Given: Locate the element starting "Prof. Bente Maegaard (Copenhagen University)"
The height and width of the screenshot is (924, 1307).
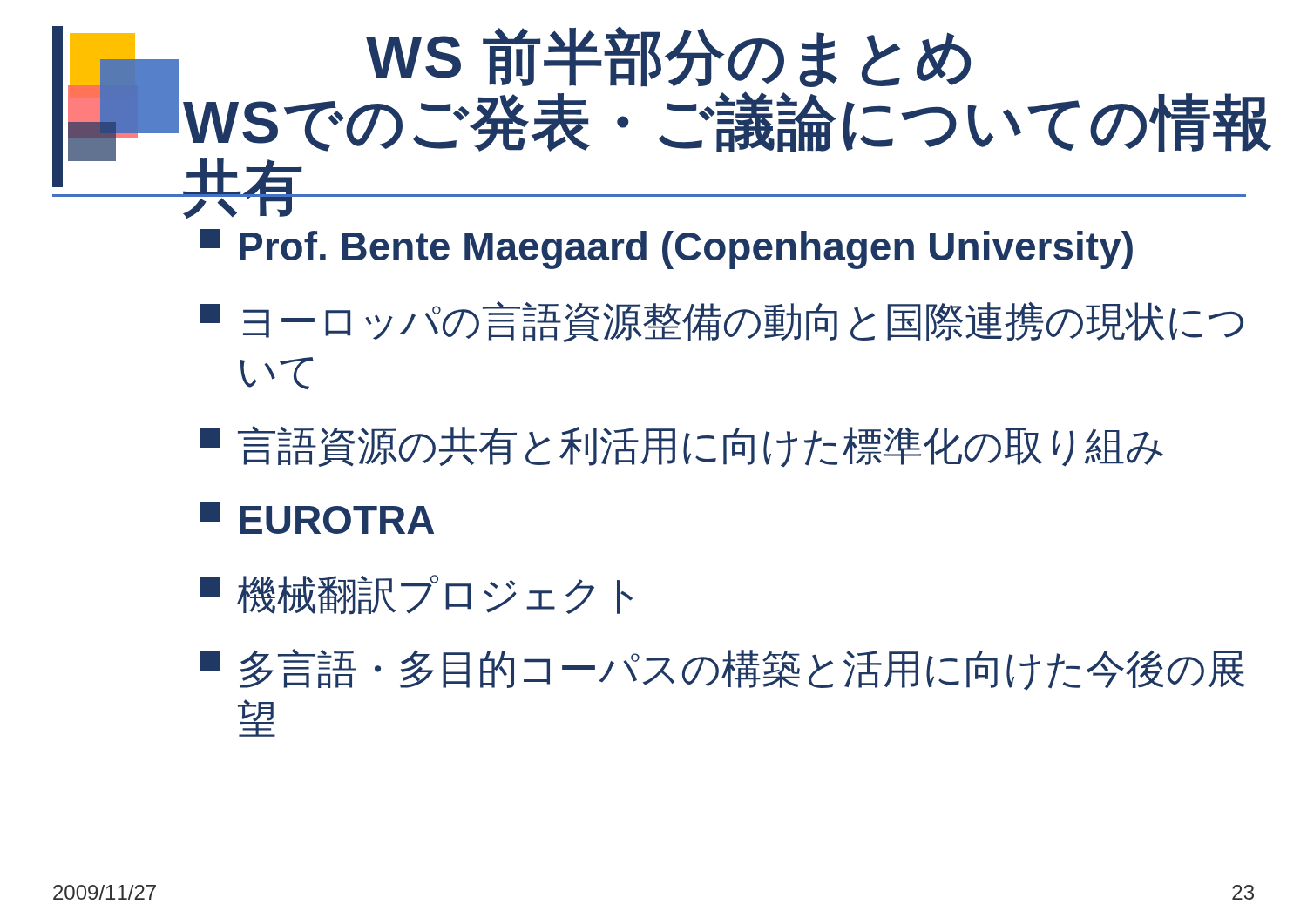Looking at the screenshot, I should (x=667, y=247).
